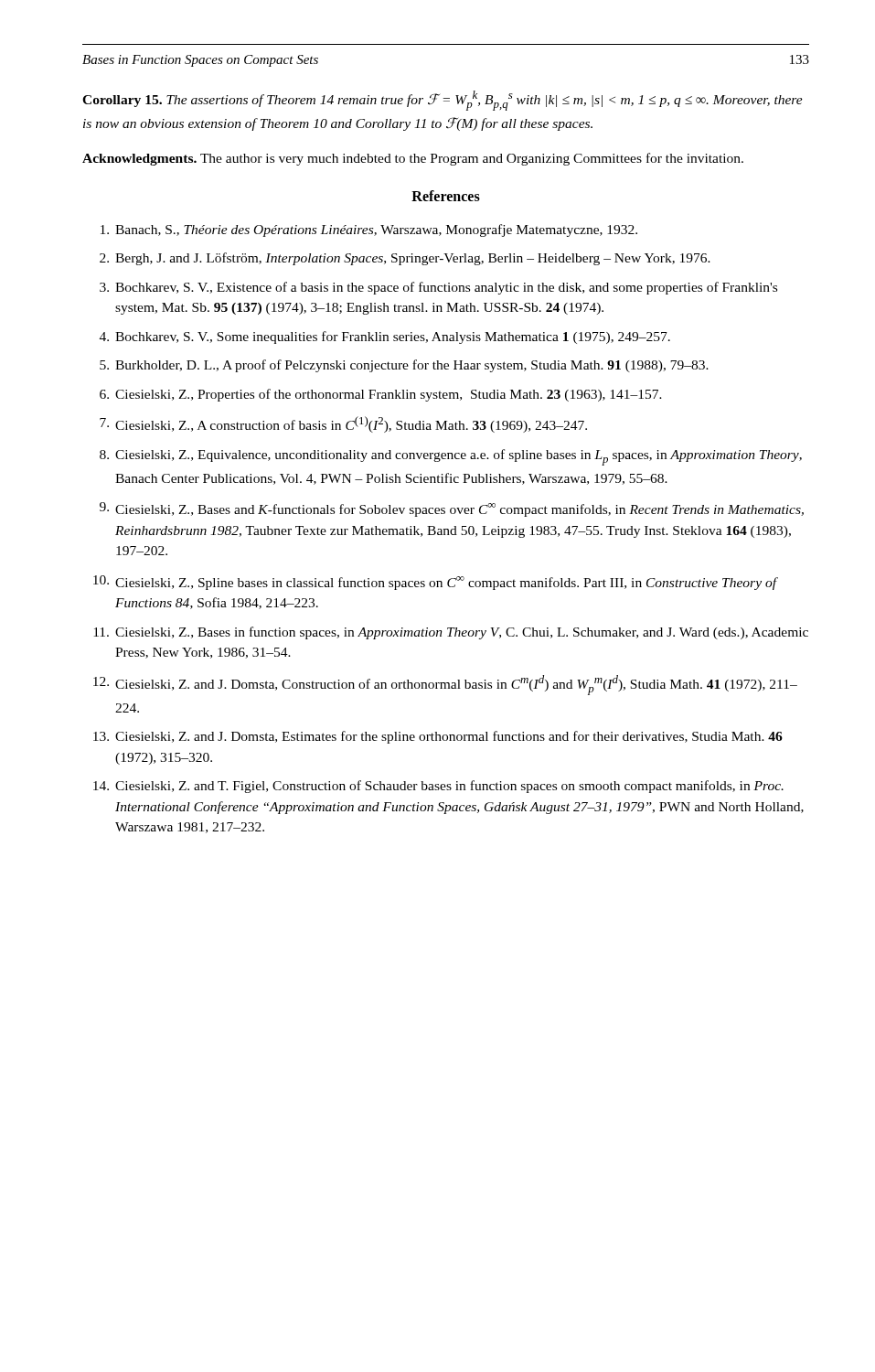
Task: Locate the block of text that opens with "12. Ciesielski, Z. and J."
Action: pyautogui.click(x=446, y=695)
